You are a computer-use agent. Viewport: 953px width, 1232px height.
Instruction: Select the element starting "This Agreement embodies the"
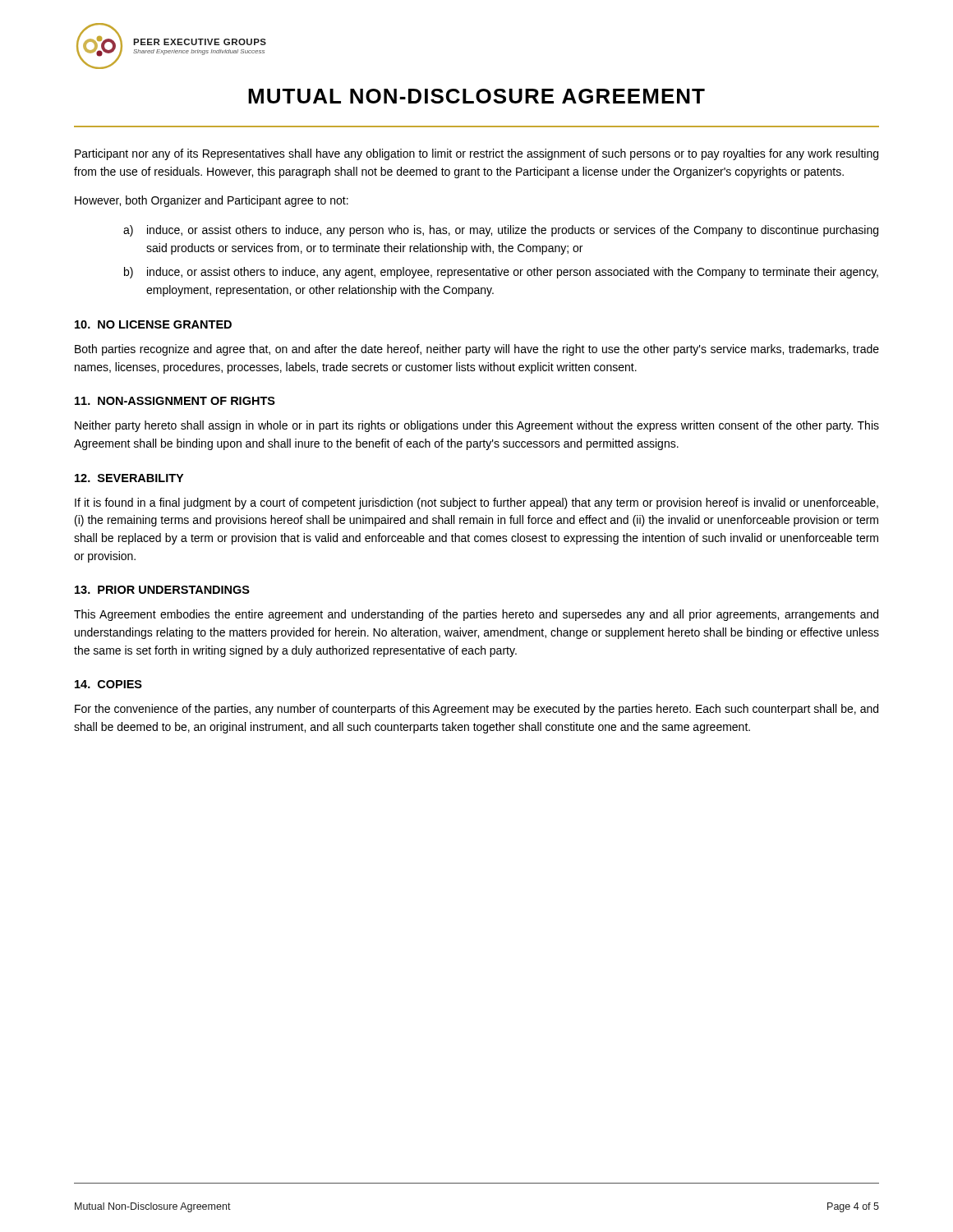476,632
